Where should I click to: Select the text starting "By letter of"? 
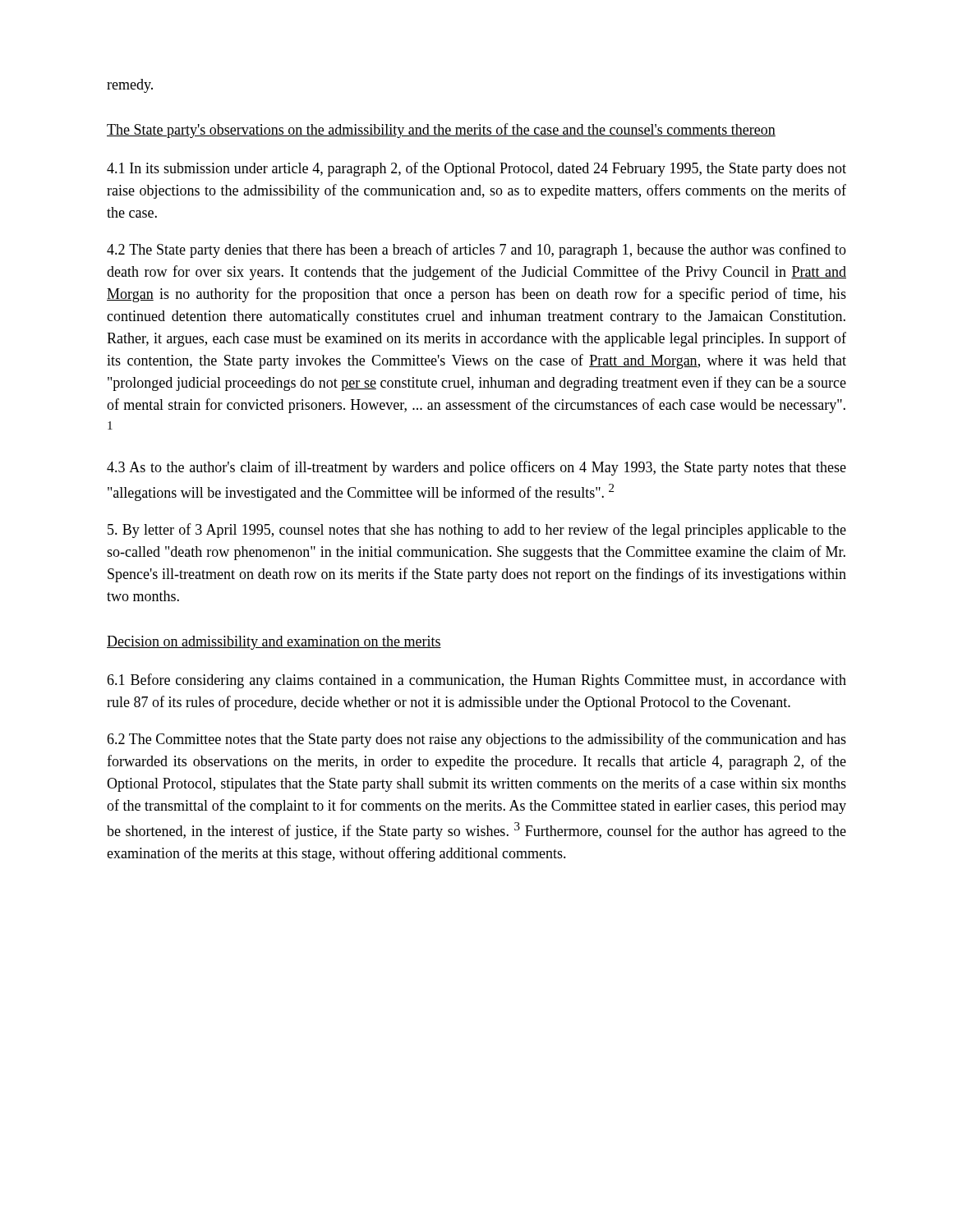point(476,563)
